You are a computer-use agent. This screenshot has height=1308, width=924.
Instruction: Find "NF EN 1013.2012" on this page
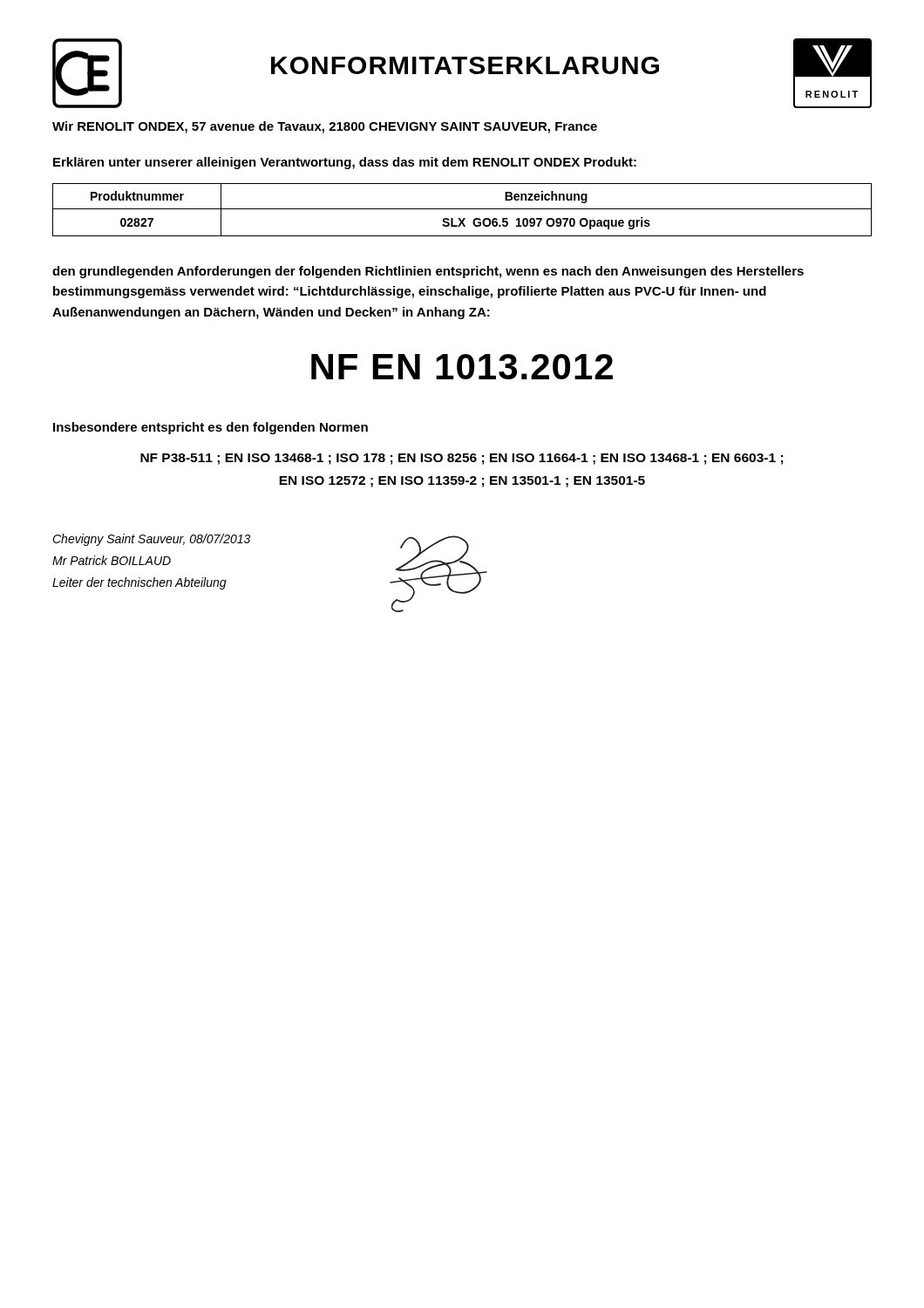(x=462, y=366)
